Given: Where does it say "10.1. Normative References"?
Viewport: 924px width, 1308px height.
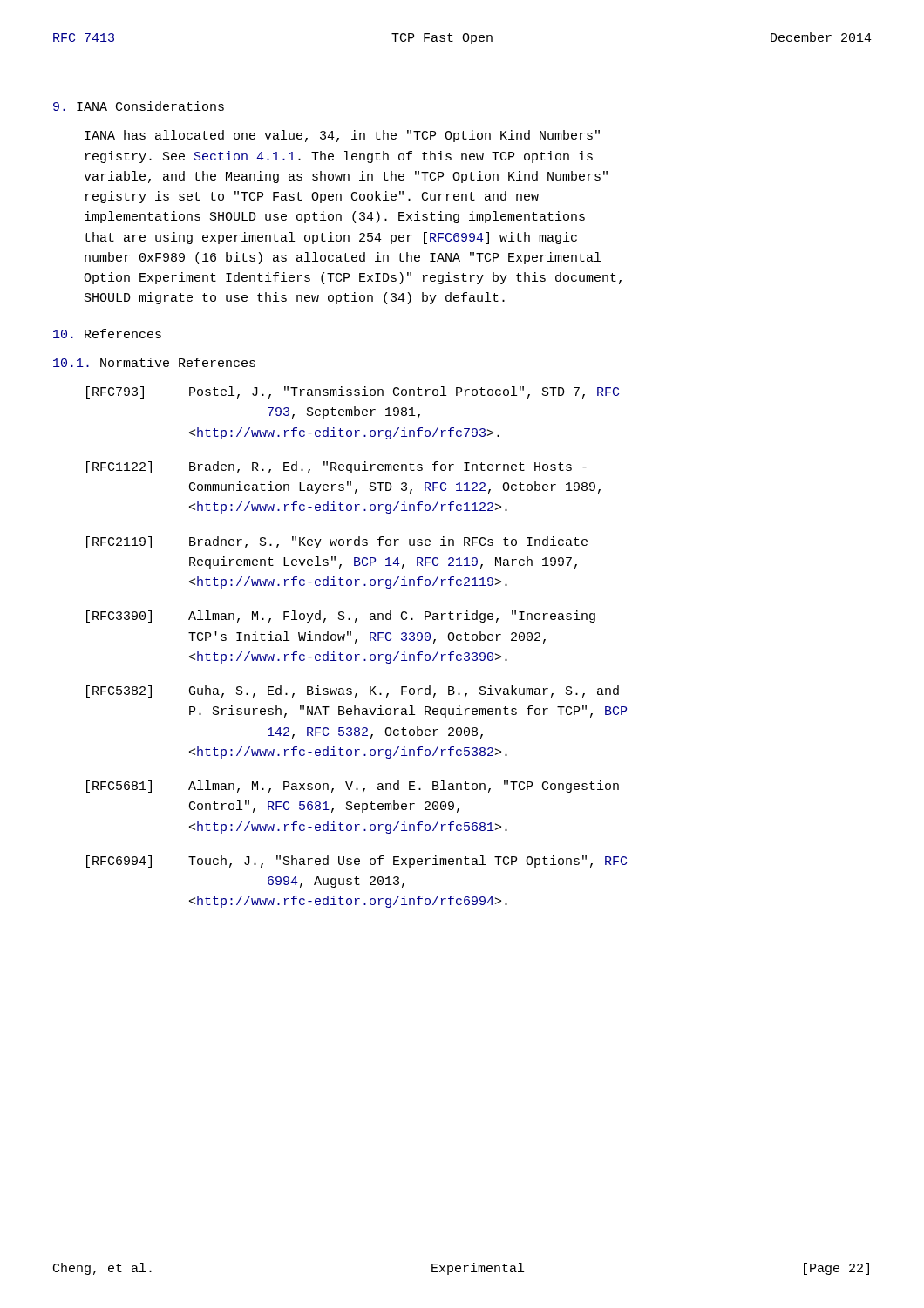Looking at the screenshot, I should click(x=154, y=364).
